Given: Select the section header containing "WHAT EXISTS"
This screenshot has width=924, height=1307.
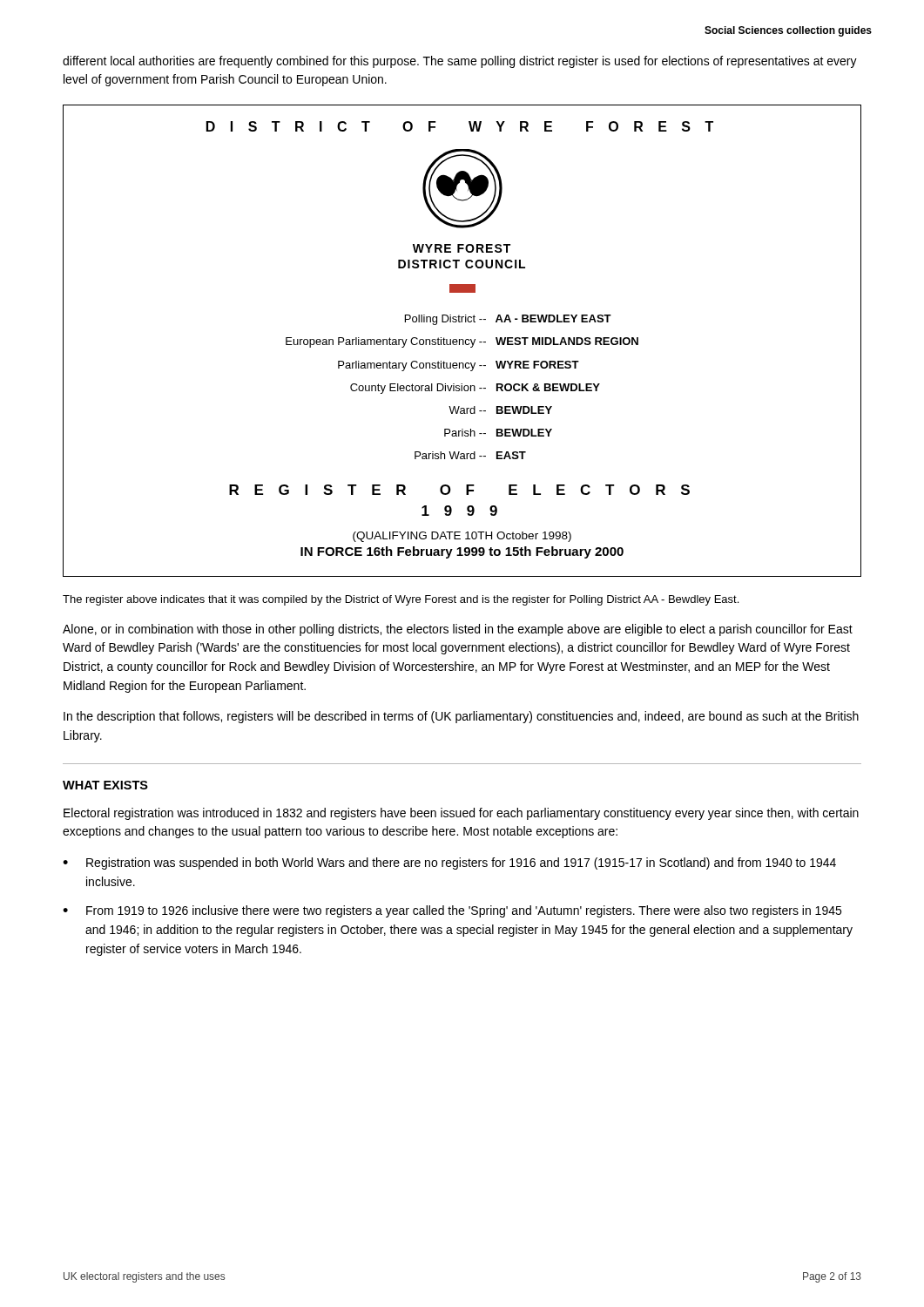Looking at the screenshot, I should tap(105, 785).
